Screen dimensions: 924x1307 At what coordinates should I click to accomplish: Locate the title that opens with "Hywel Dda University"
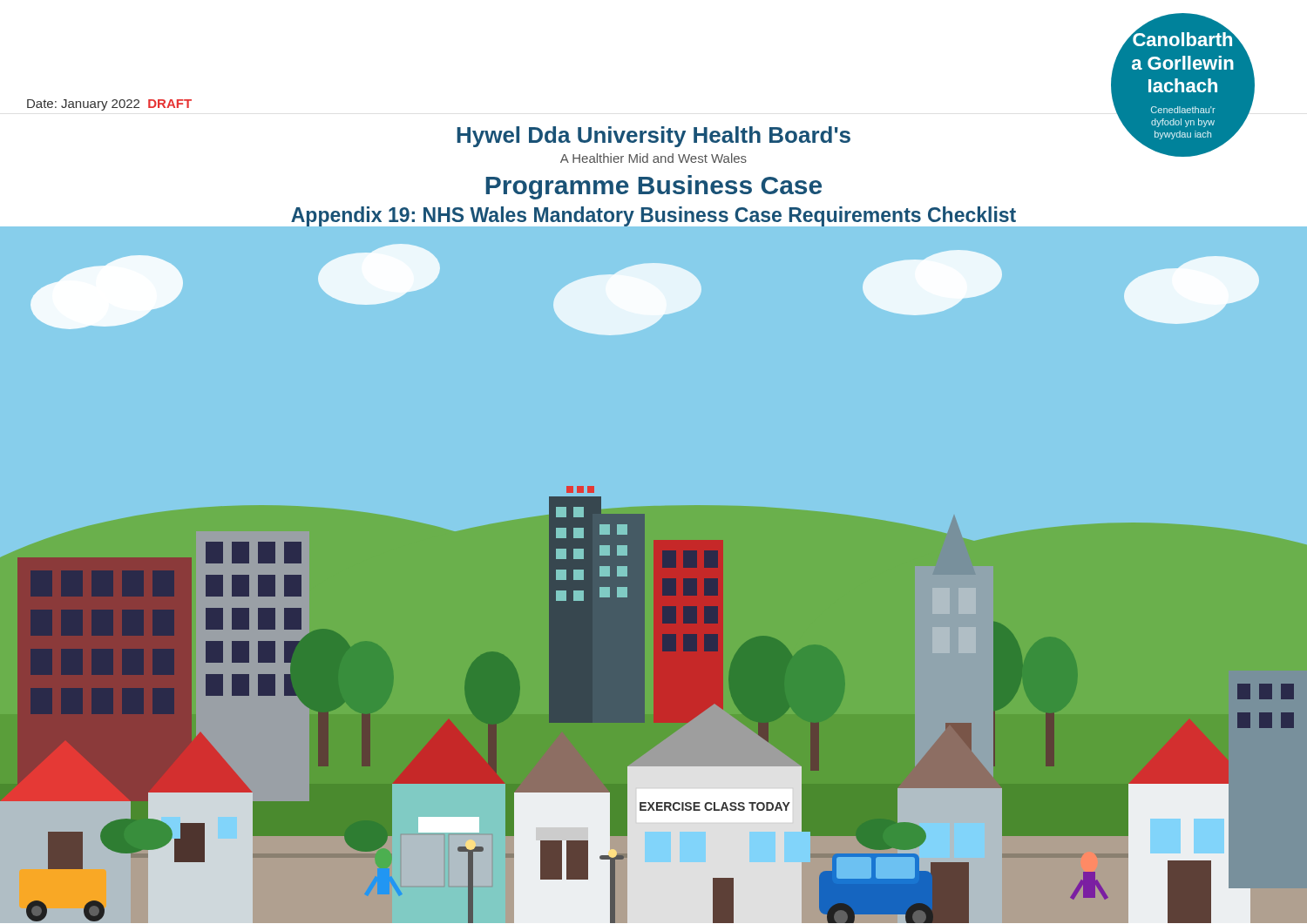(654, 175)
